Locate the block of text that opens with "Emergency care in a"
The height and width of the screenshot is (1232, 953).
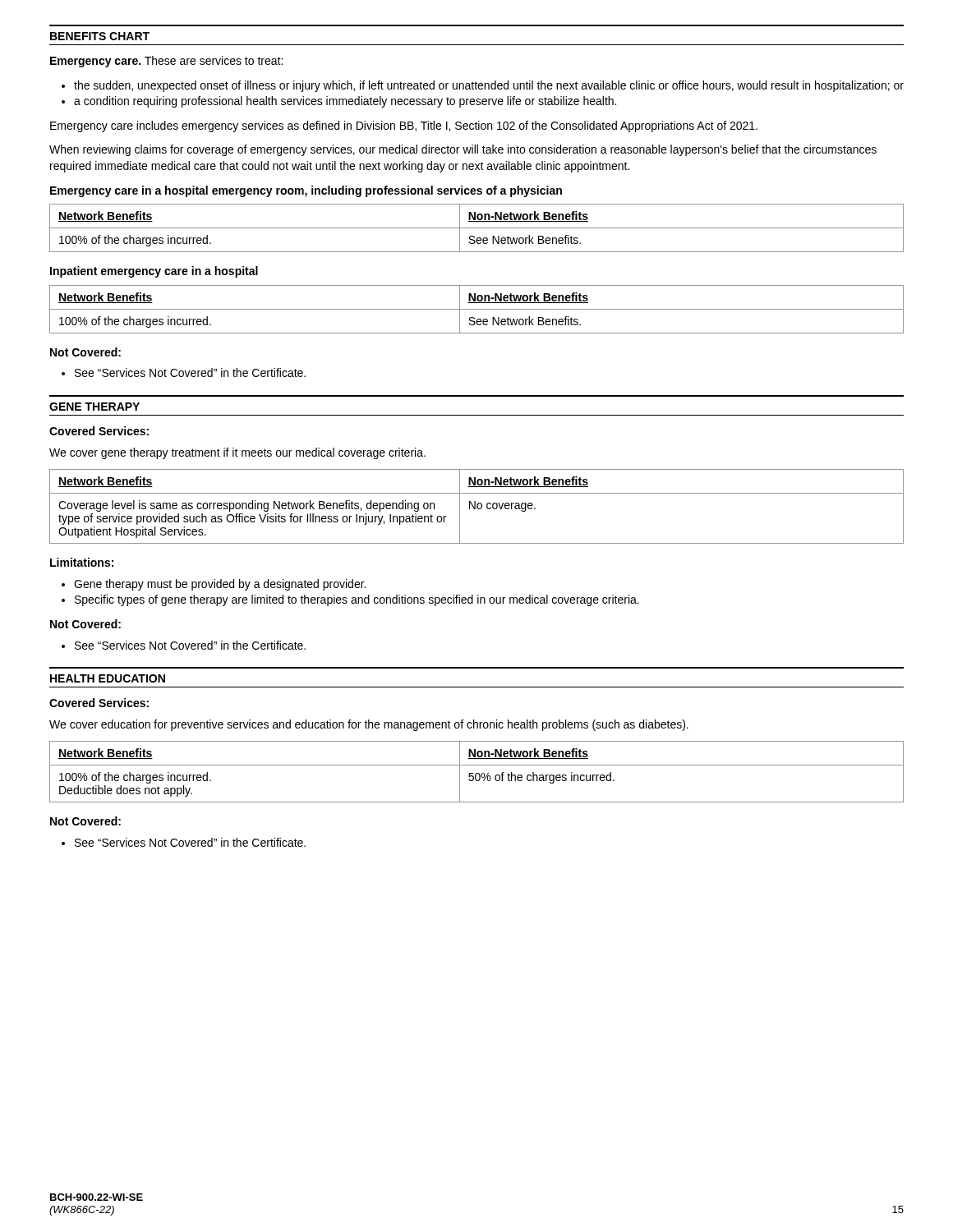(x=476, y=191)
